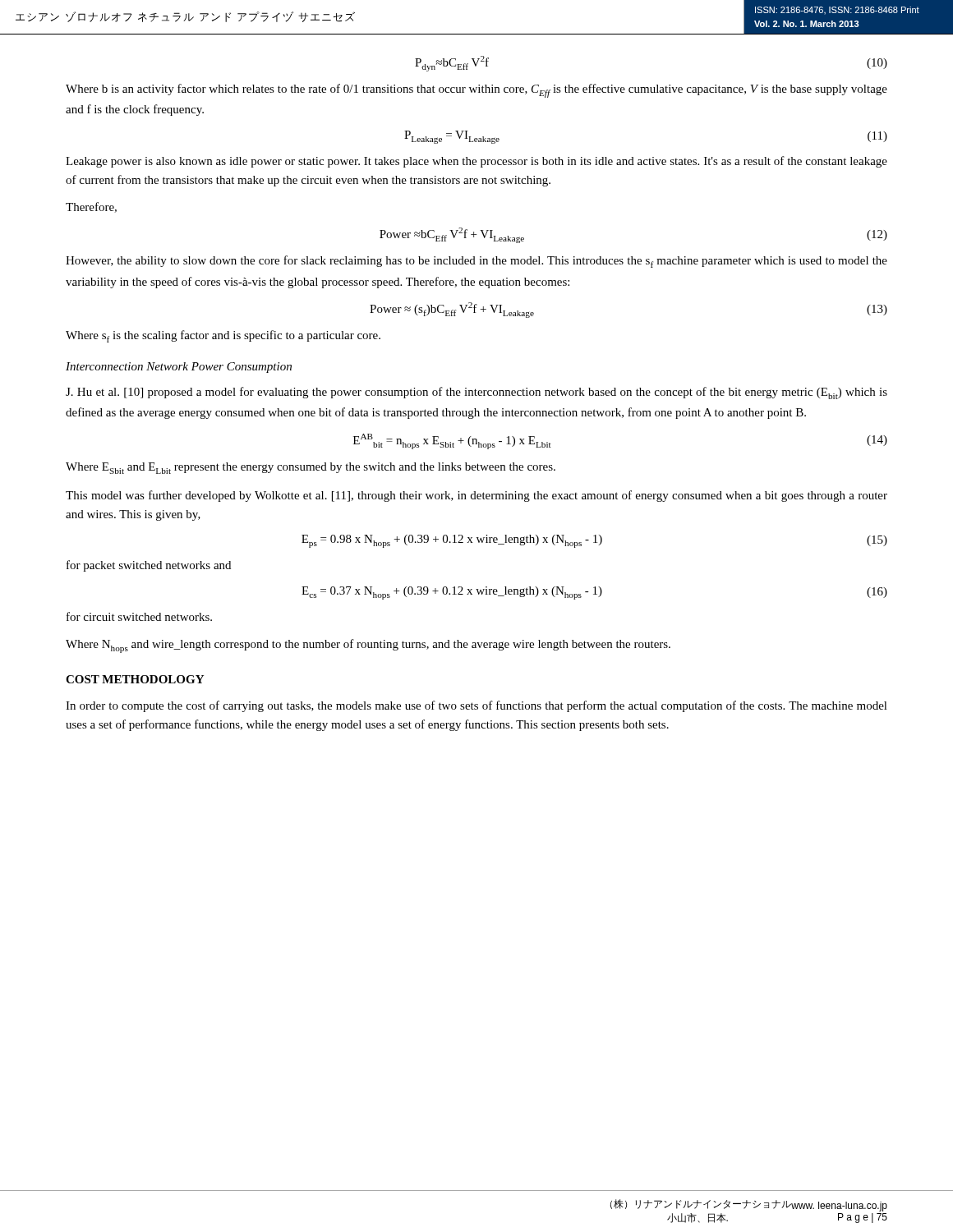Find the section header with the text "COST METHODOLOGY"
Screen dimensions: 1232x953
(x=135, y=679)
